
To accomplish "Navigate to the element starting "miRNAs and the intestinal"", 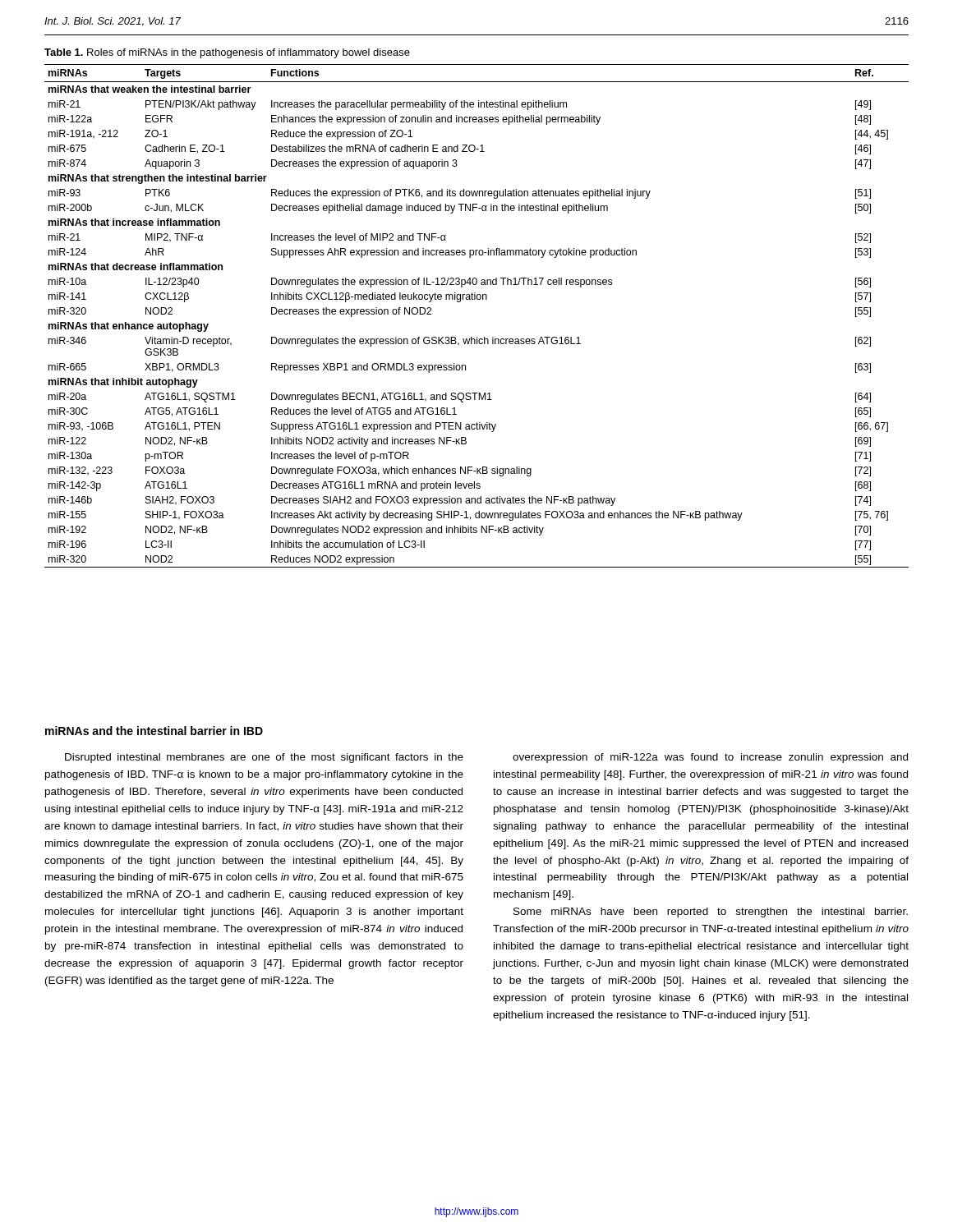I will [154, 731].
